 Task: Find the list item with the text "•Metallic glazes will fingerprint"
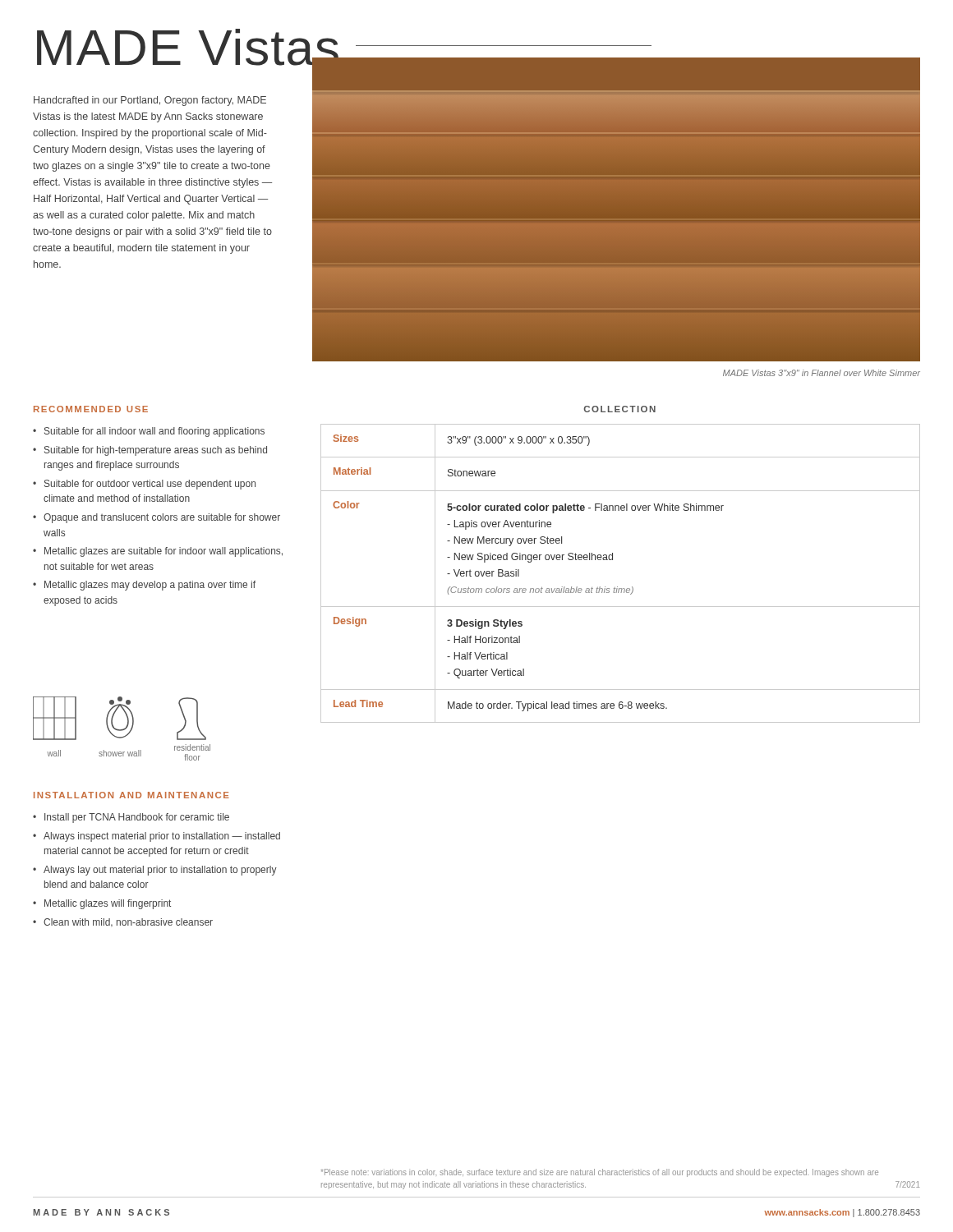(102, 904)
